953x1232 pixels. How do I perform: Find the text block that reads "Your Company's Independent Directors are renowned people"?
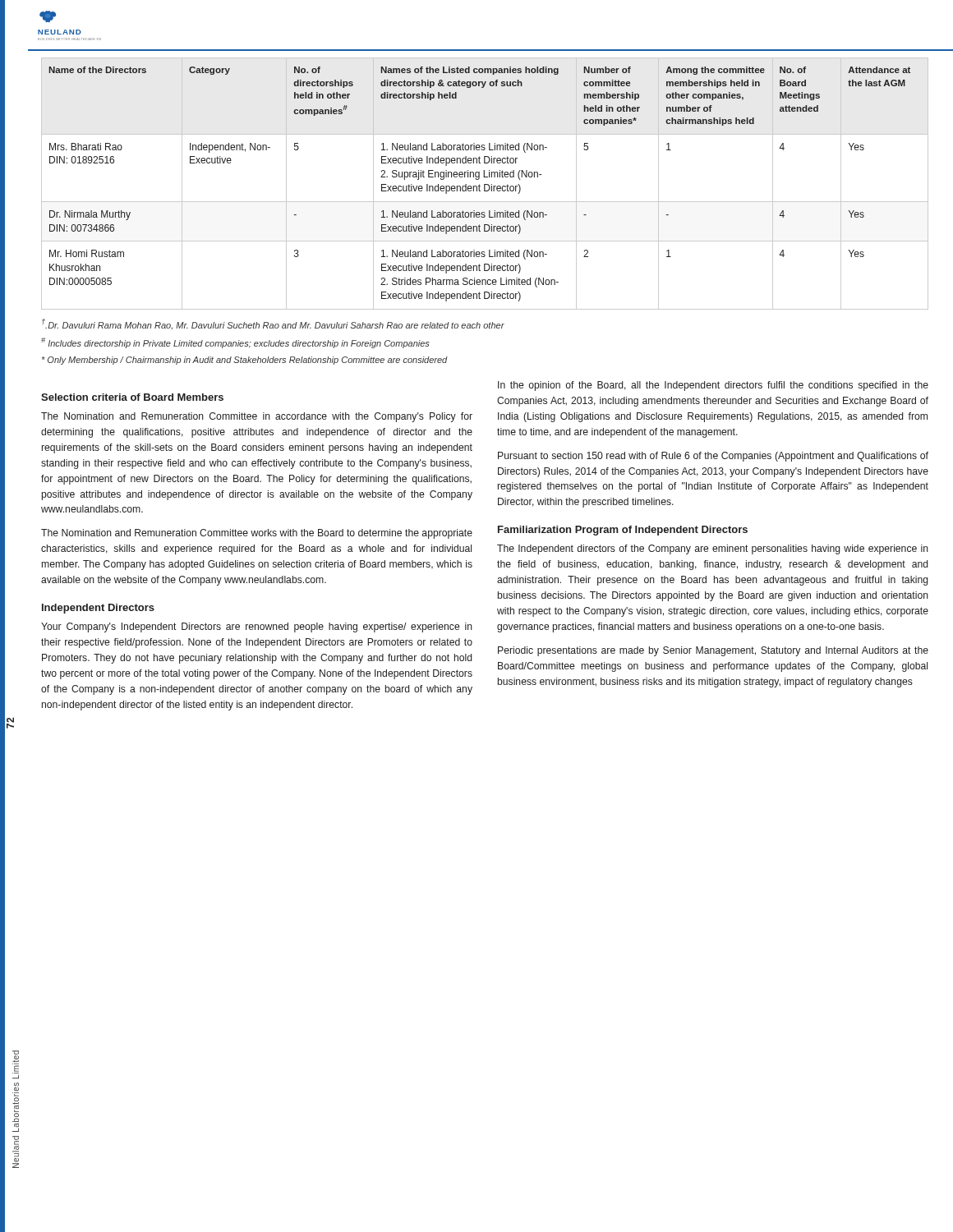(x=257, y=666)
